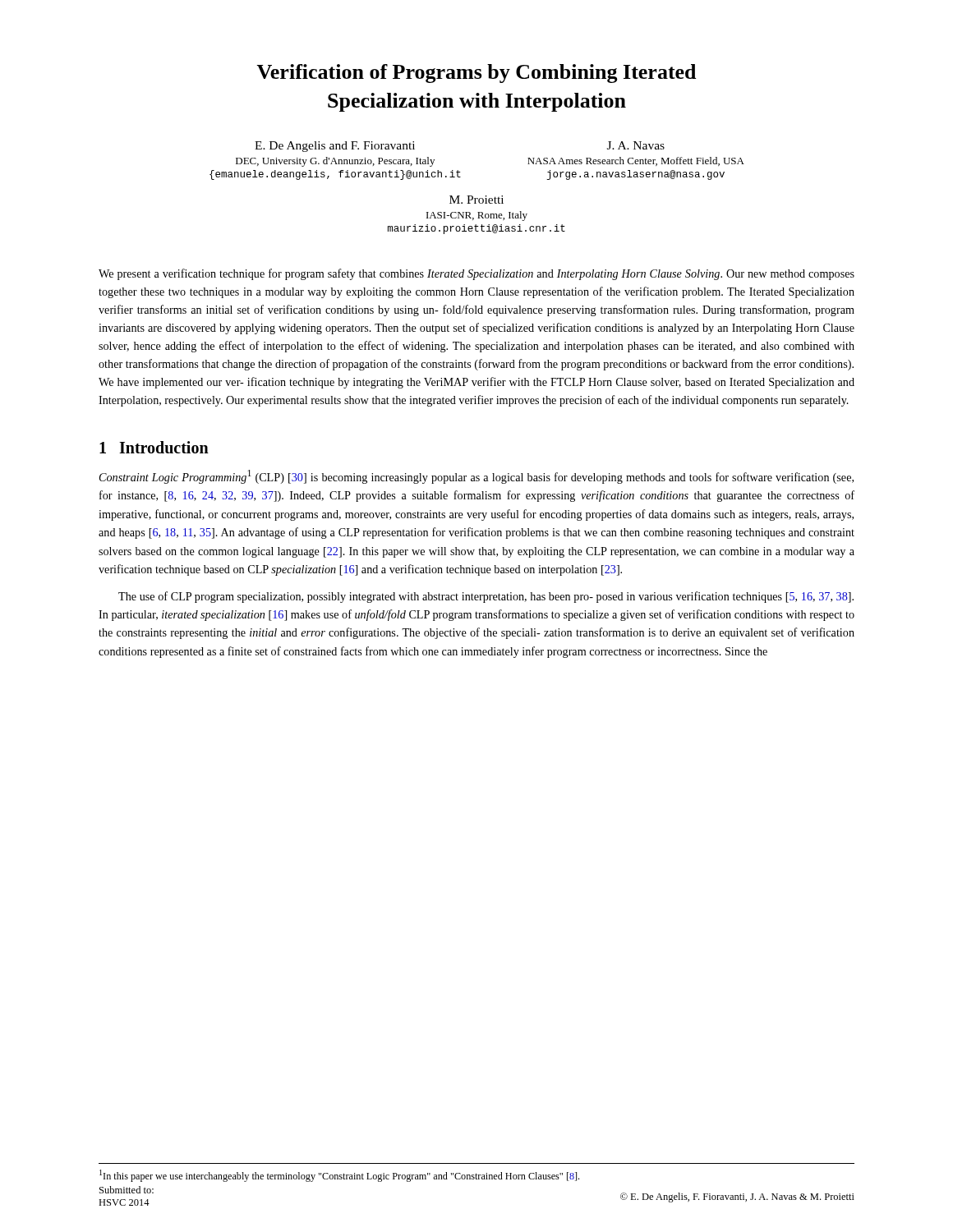Viewport: 953px width, 1232px height.
Task: Locate the block of text that opens with "1In this paper we"
Action: (339, 1175)
